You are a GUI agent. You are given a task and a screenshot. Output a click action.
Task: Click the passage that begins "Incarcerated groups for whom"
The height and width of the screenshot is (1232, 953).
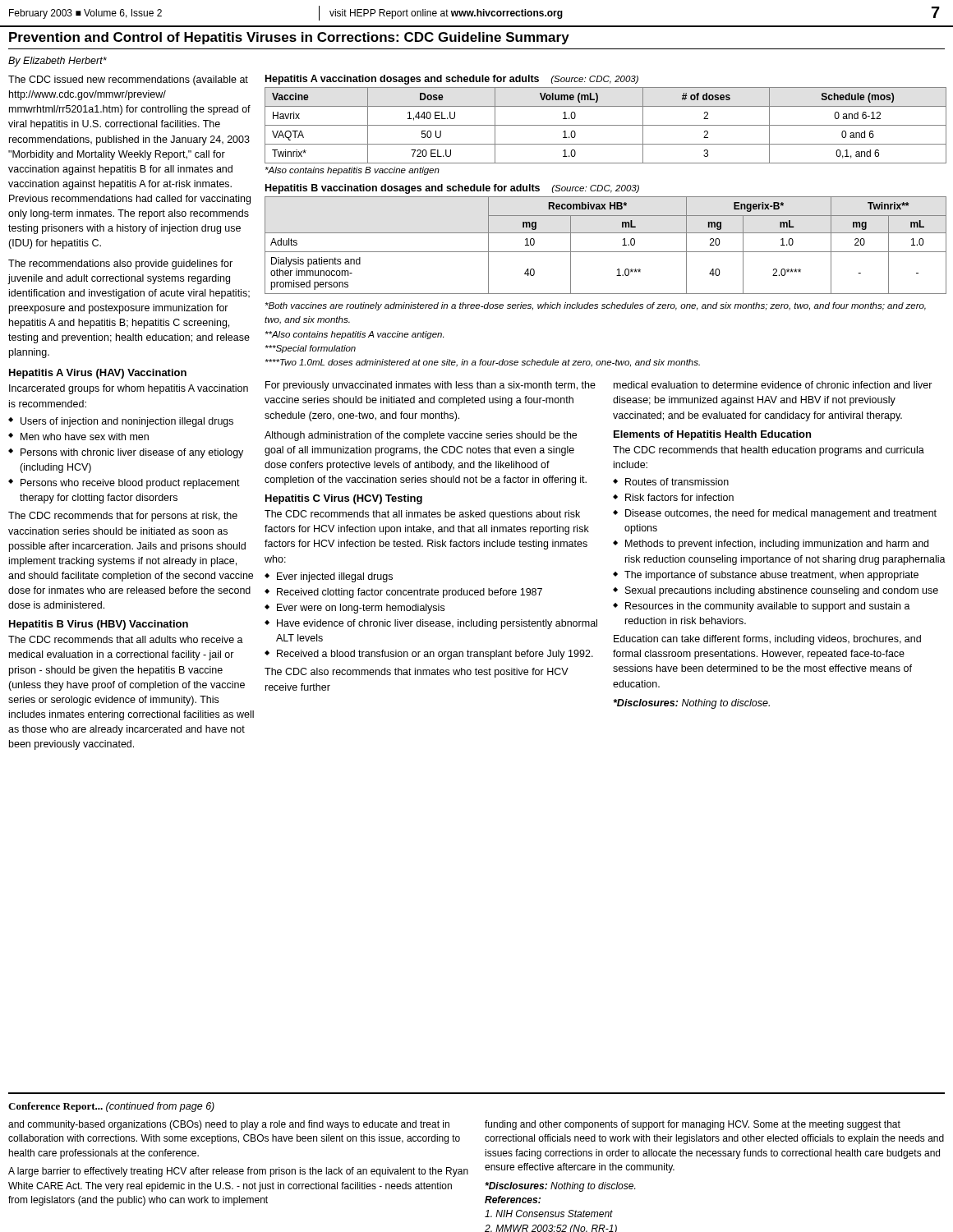click(128, 396)
